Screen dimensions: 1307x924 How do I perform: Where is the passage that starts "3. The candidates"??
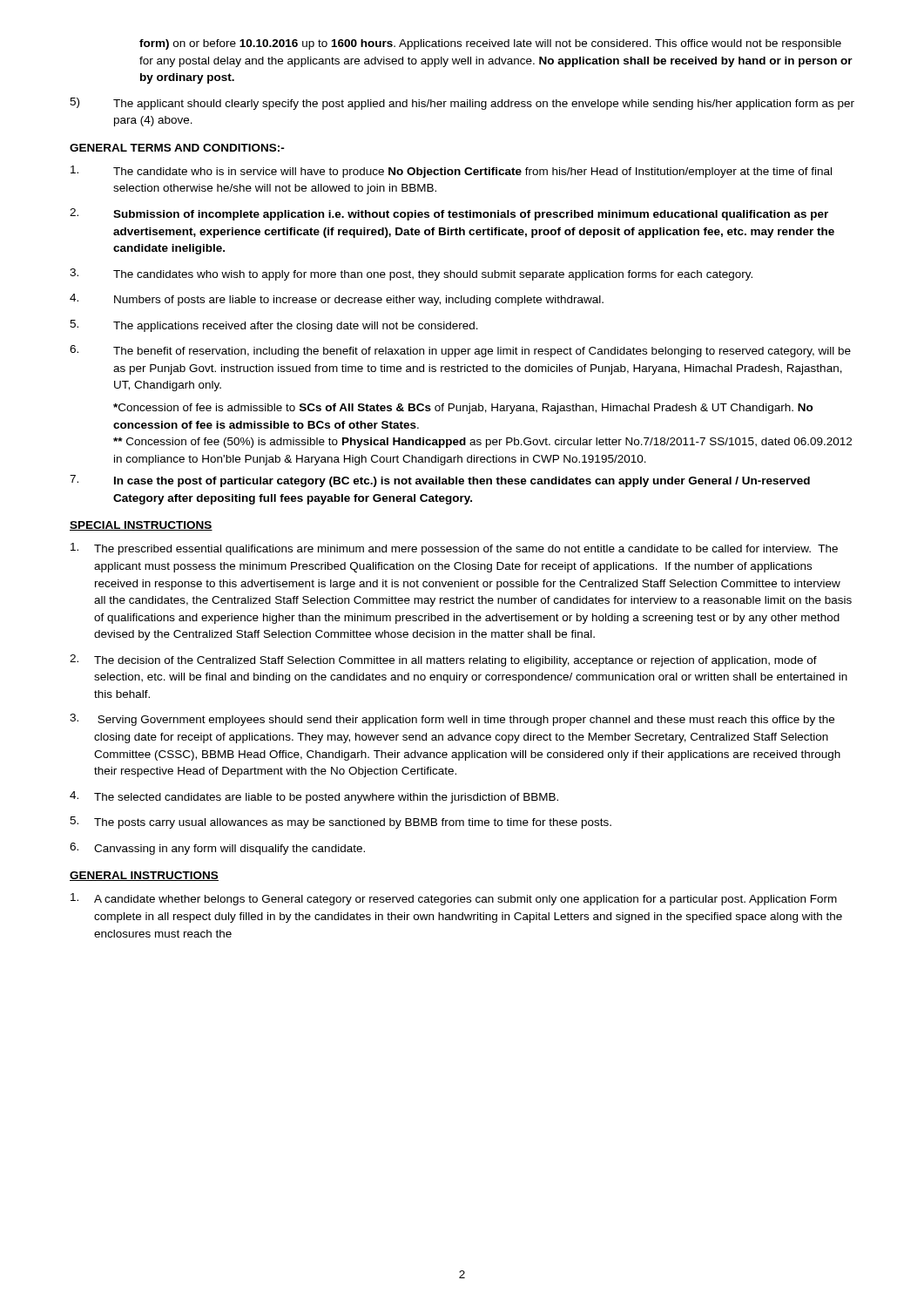[x=462, y=274]
